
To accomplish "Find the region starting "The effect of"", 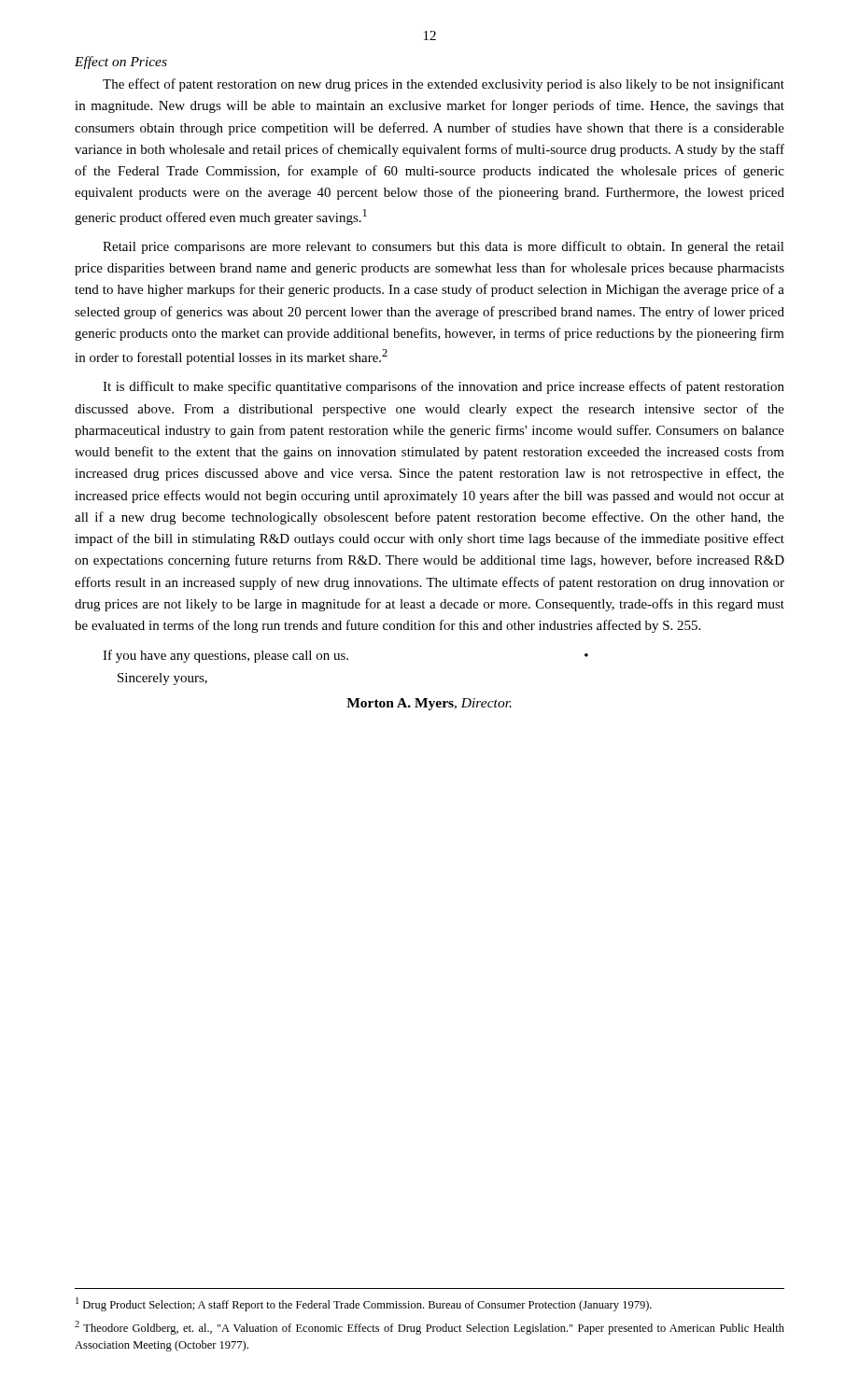I will coord(430,150).
